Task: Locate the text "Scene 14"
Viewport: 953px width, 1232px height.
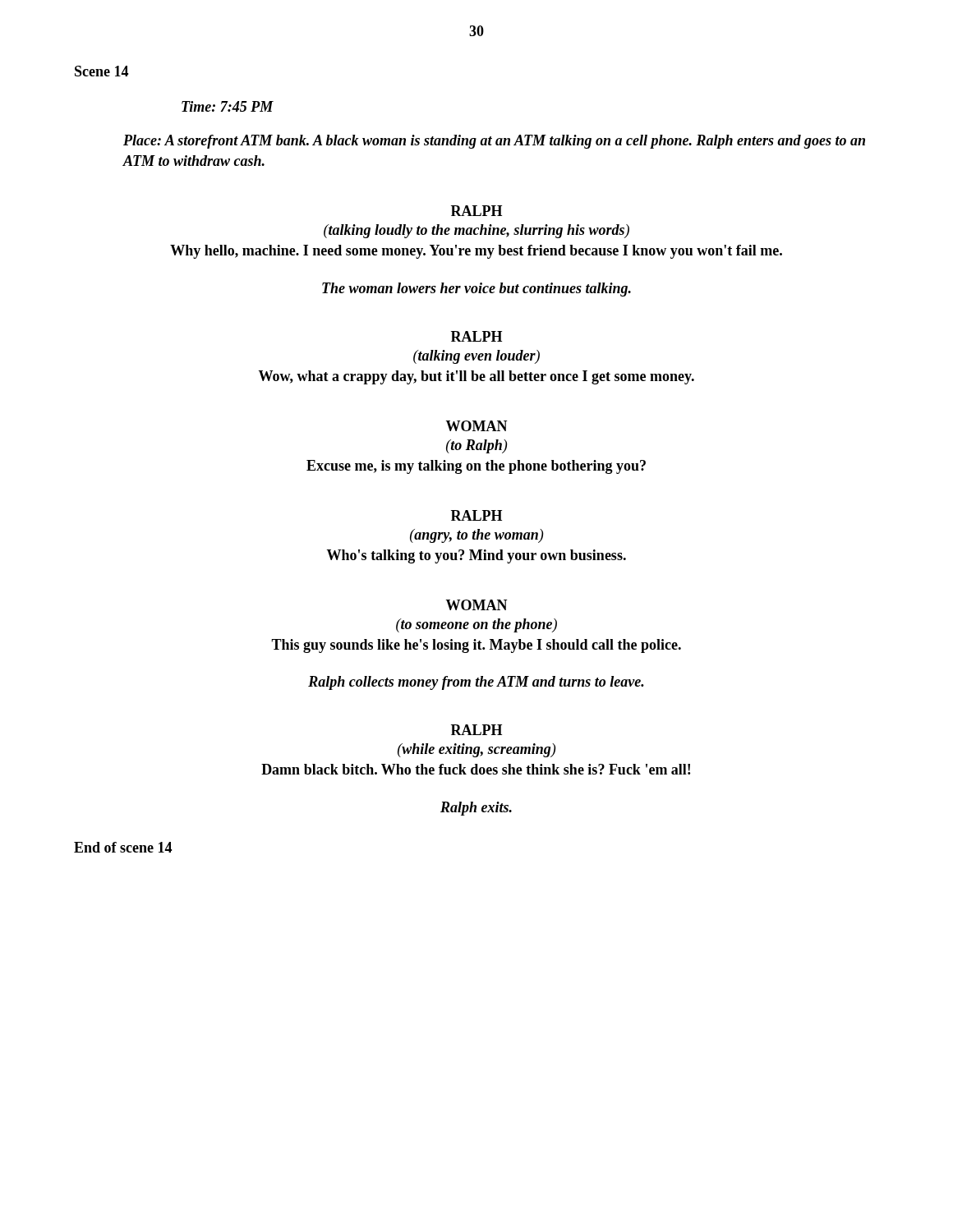Action: tap(101, 71)
